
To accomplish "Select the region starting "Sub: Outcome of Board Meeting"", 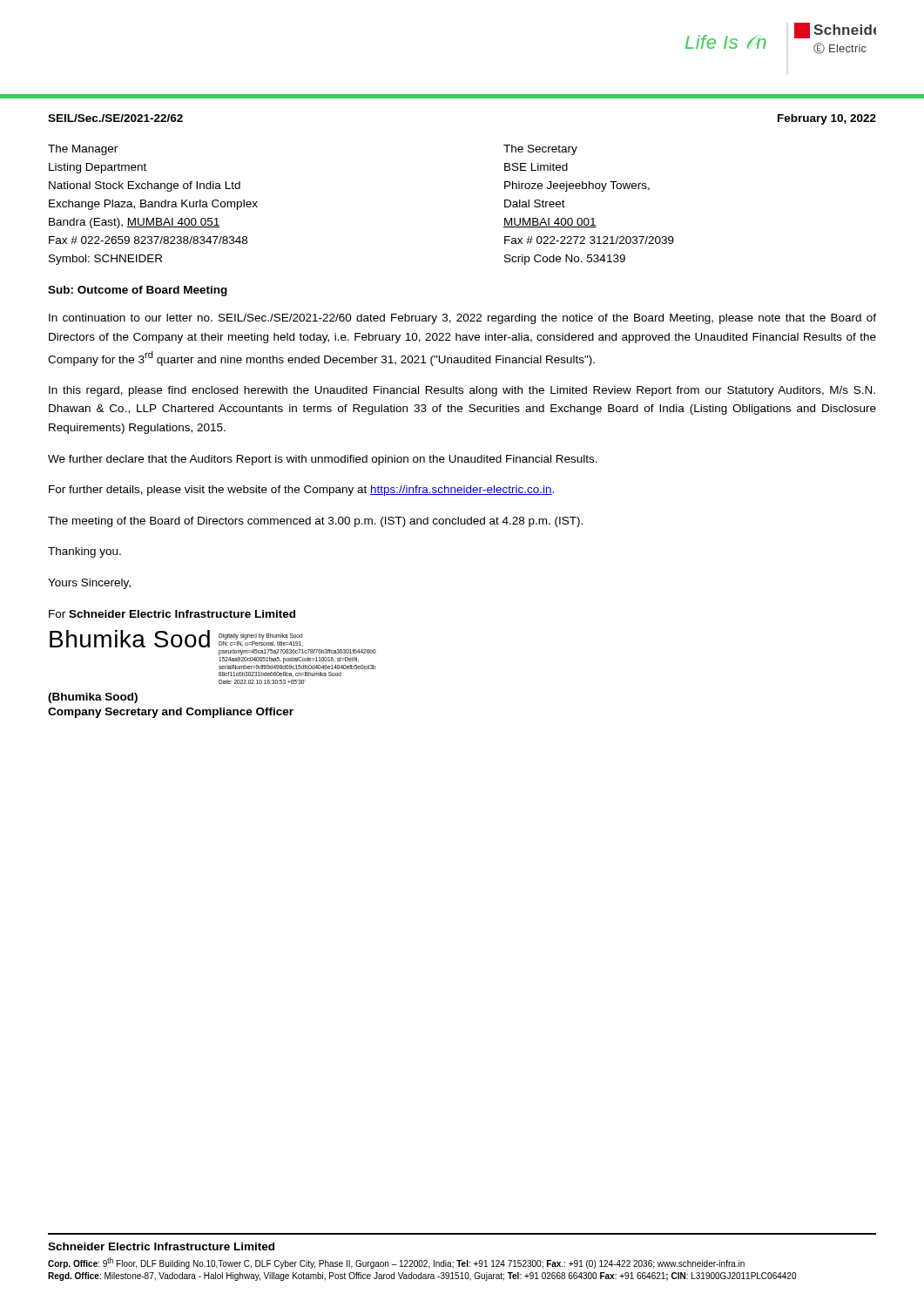I will (138, 290).
